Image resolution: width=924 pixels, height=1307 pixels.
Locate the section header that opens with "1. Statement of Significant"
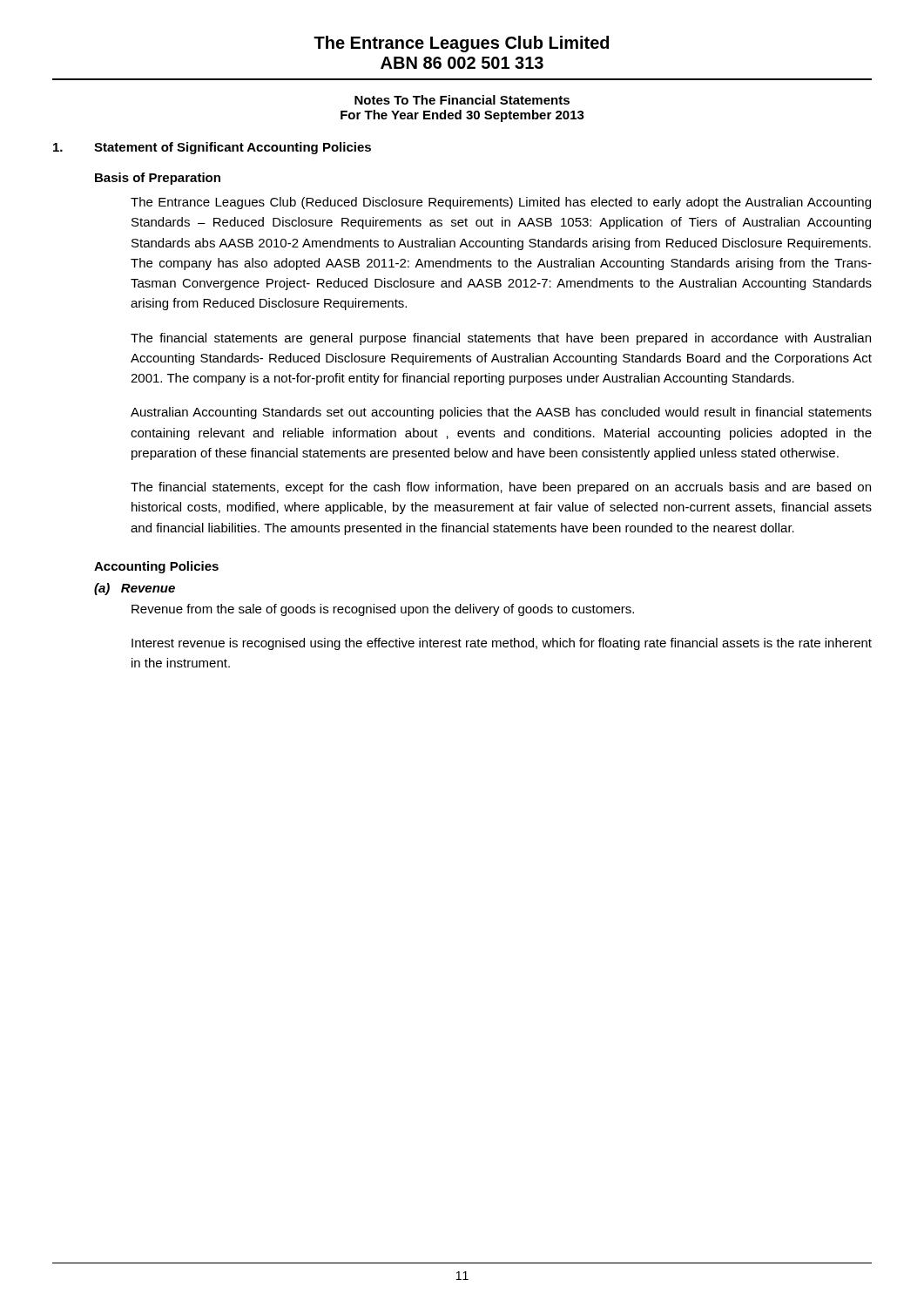pos(212,147)
